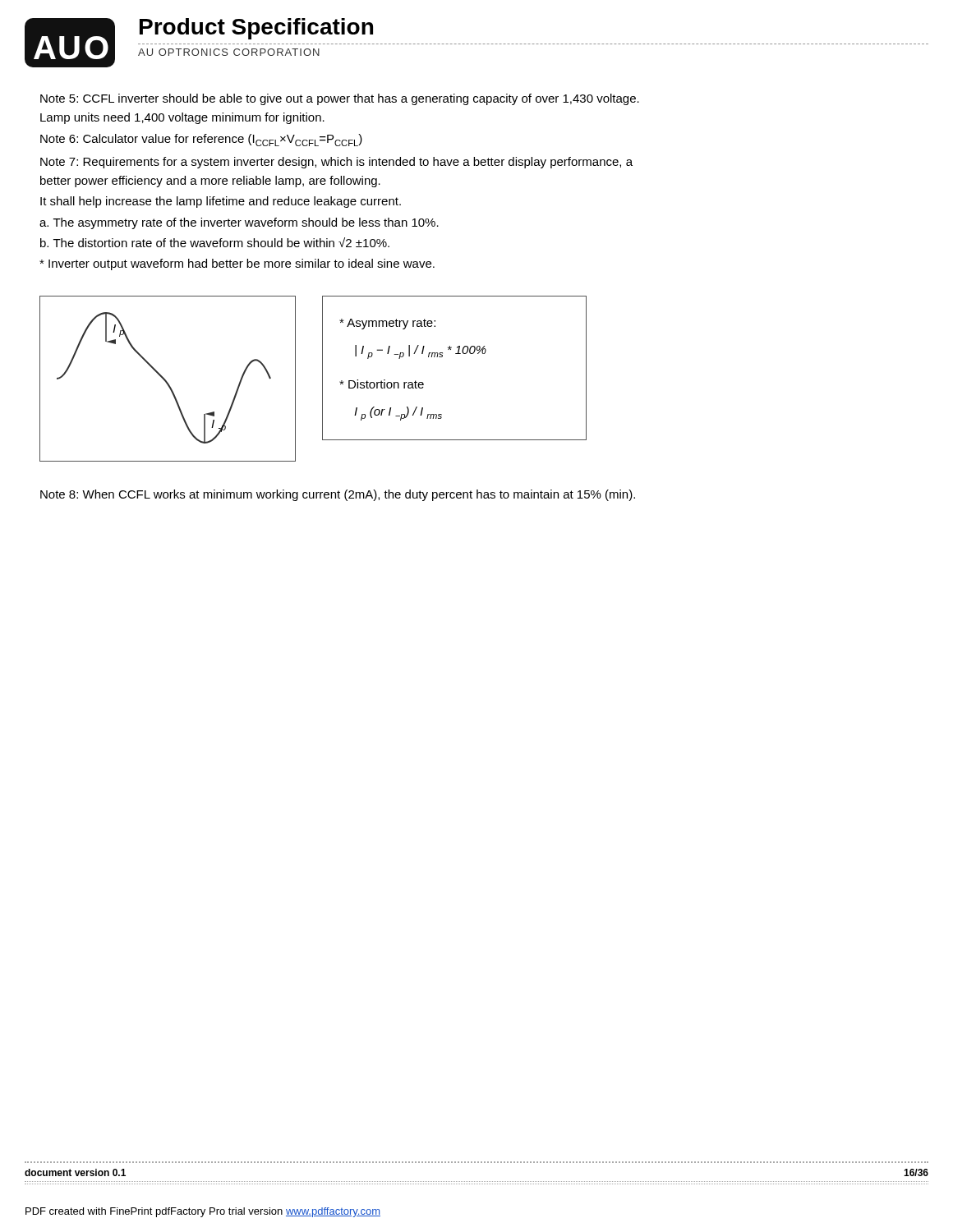Locate the block of text that opens with "a. The asymmetry rate"

(x=239, y=222)
